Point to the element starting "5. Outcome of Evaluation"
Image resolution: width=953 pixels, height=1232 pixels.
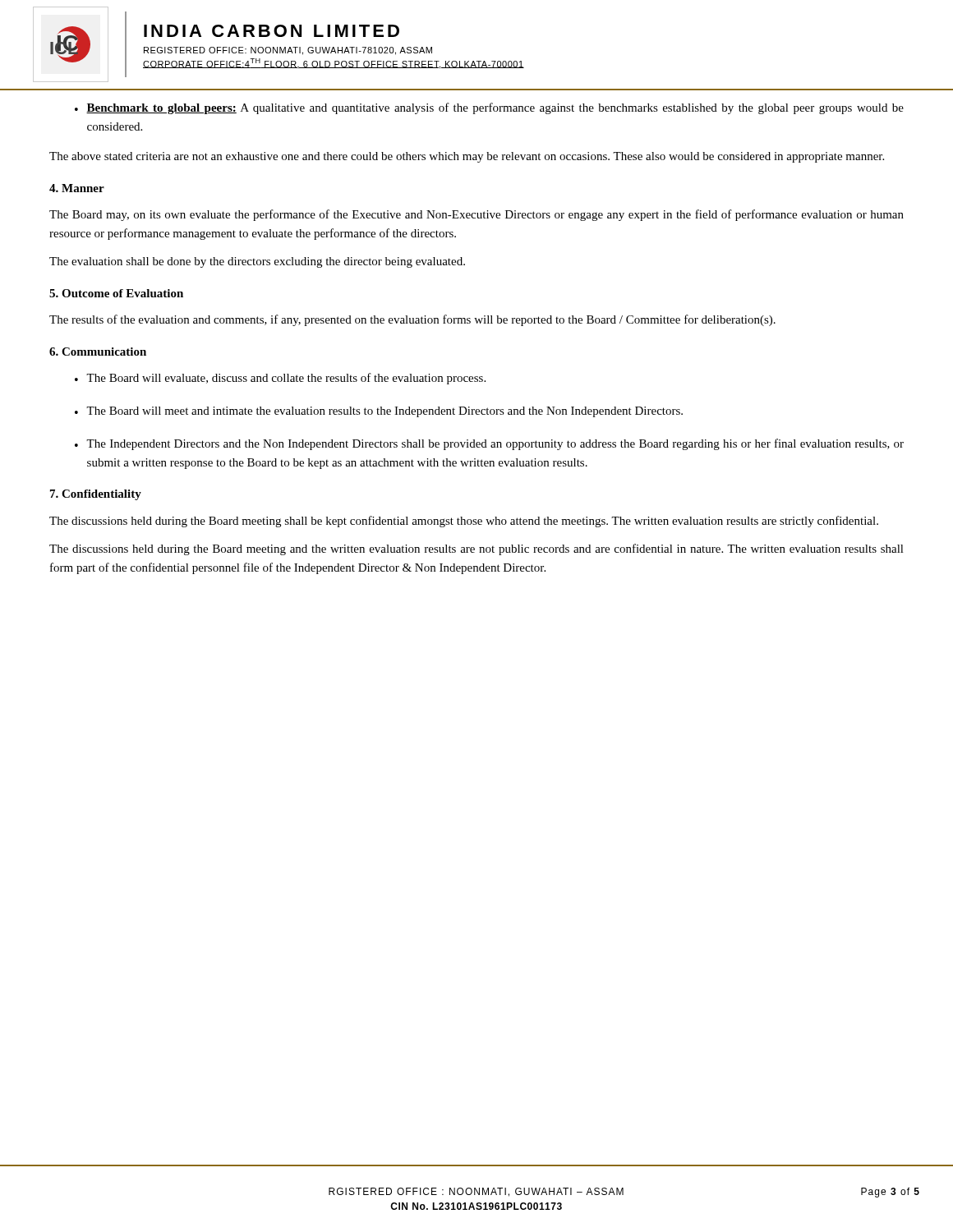(x=116, y=293)
